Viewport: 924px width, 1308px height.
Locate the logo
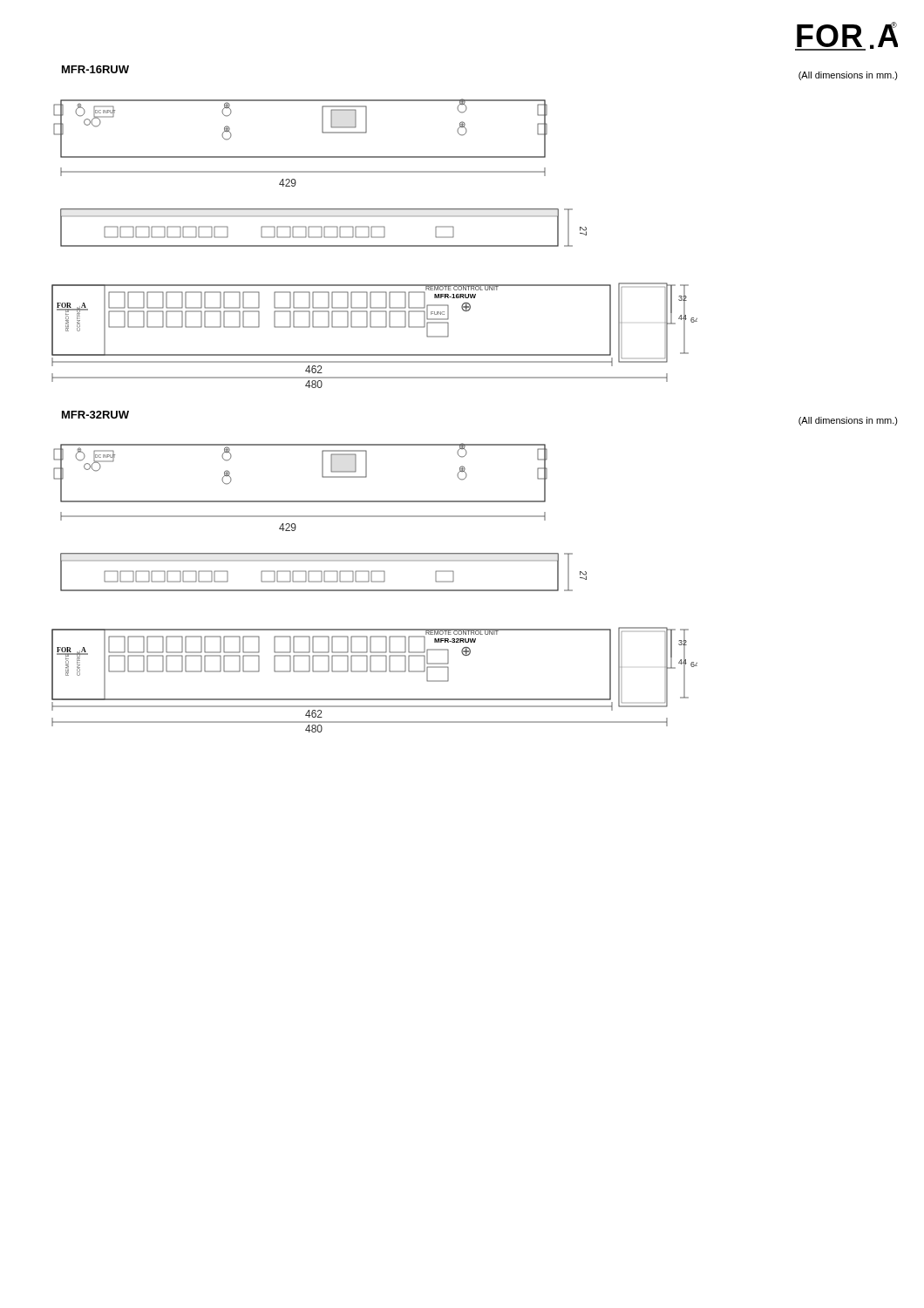(x=846, y=35)
